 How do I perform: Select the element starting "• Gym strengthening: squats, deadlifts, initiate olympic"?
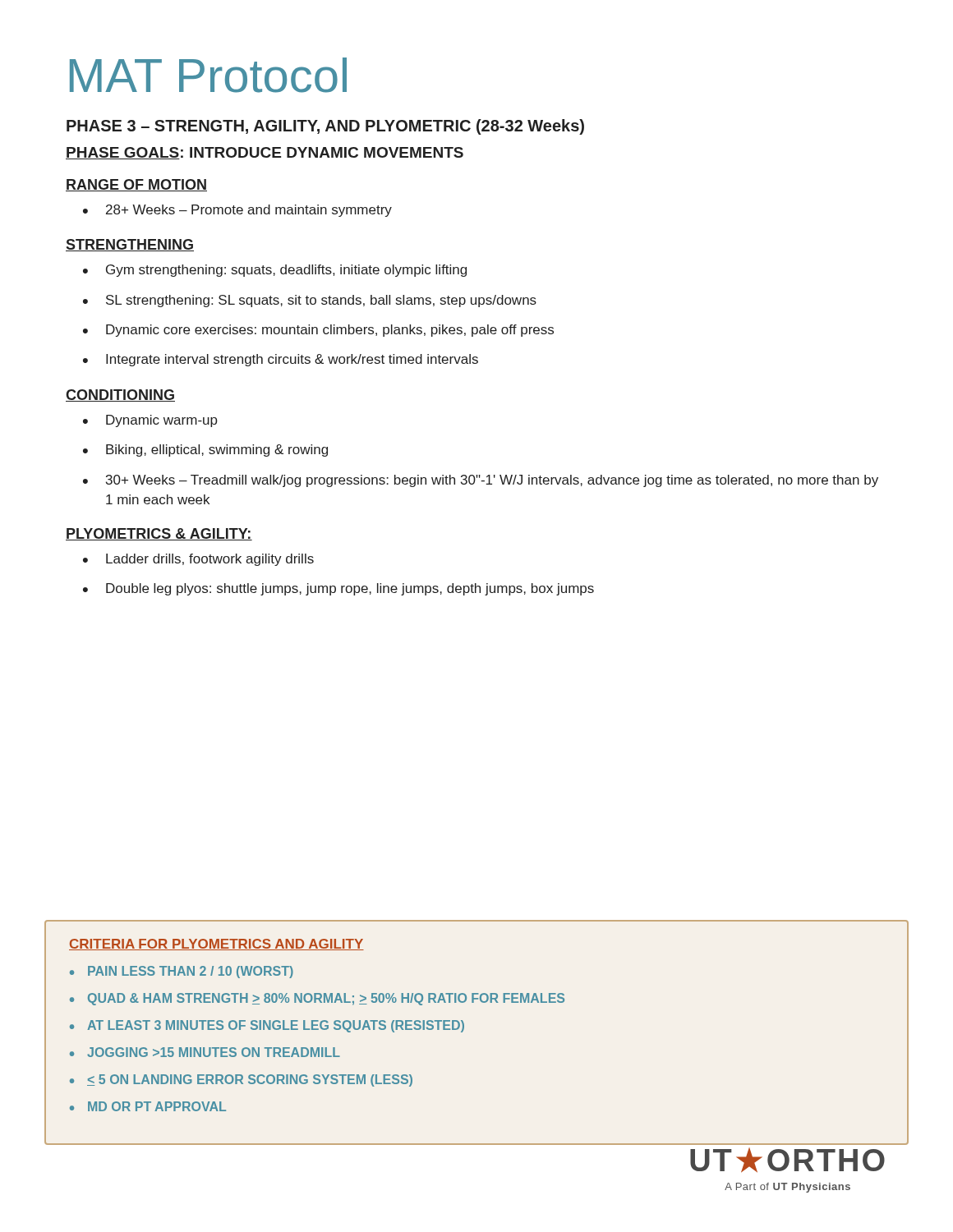275,271
